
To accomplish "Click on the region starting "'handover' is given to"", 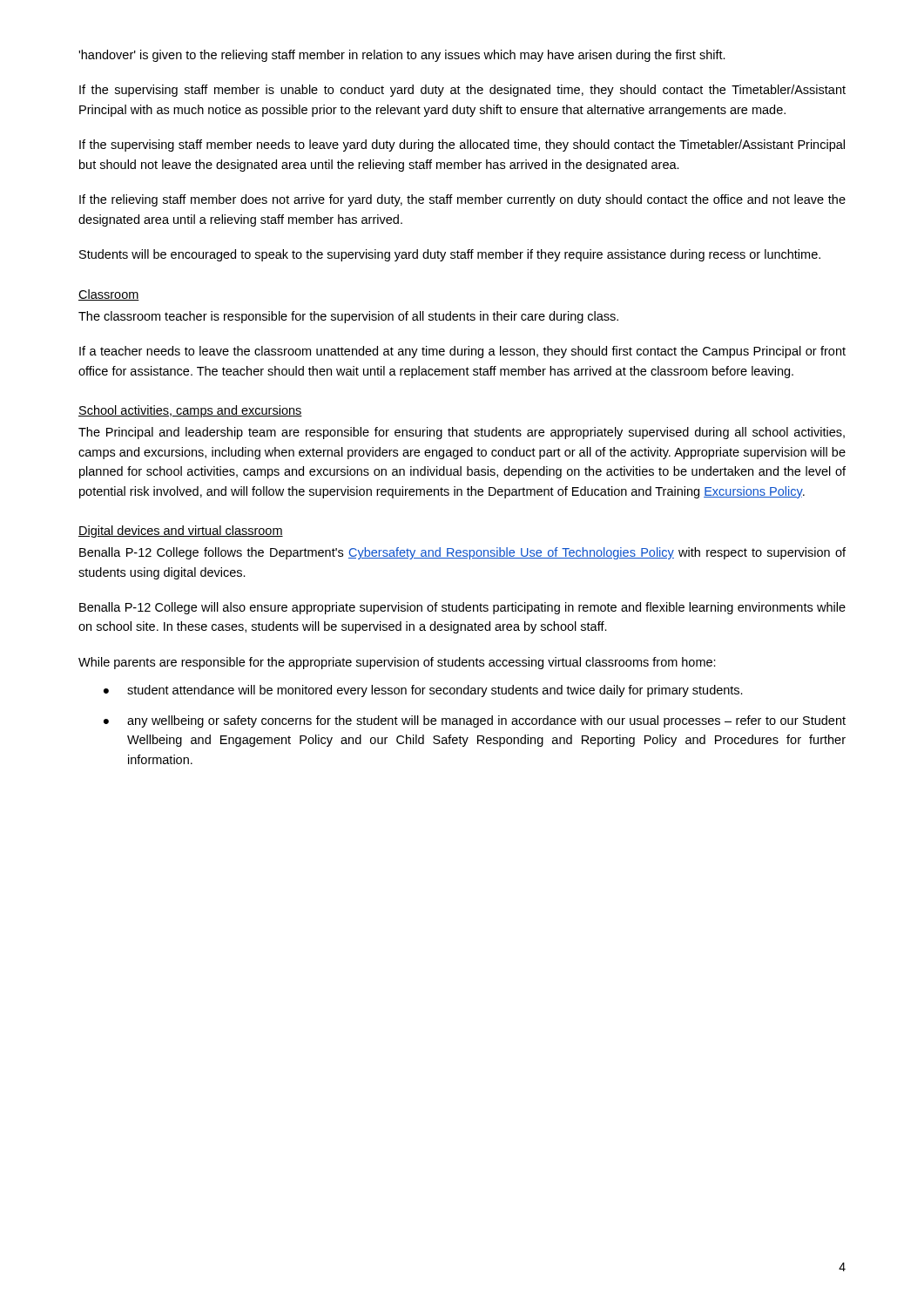I will pos(402,55).
